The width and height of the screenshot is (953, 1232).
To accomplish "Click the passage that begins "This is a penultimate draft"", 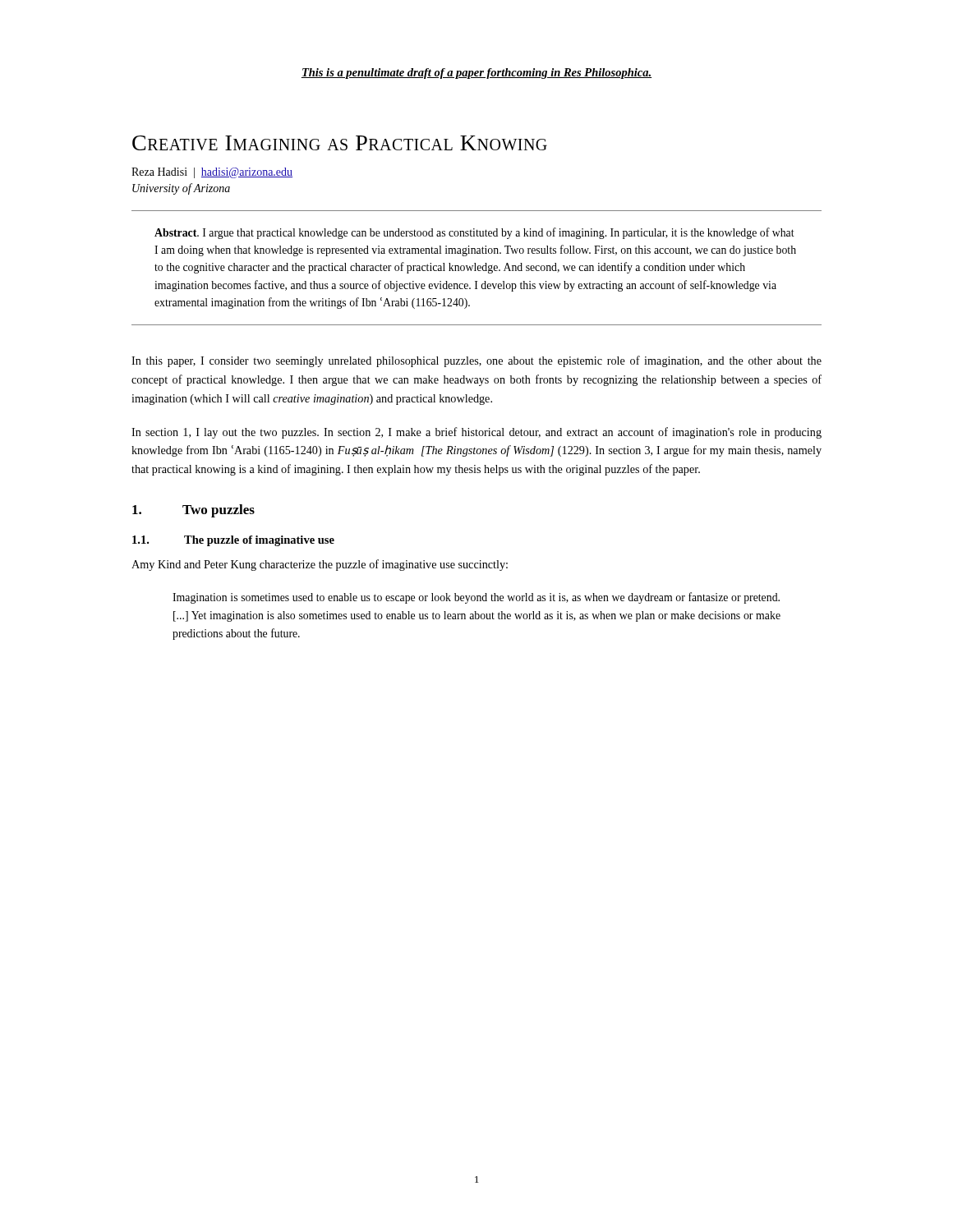I will [476, 72].
